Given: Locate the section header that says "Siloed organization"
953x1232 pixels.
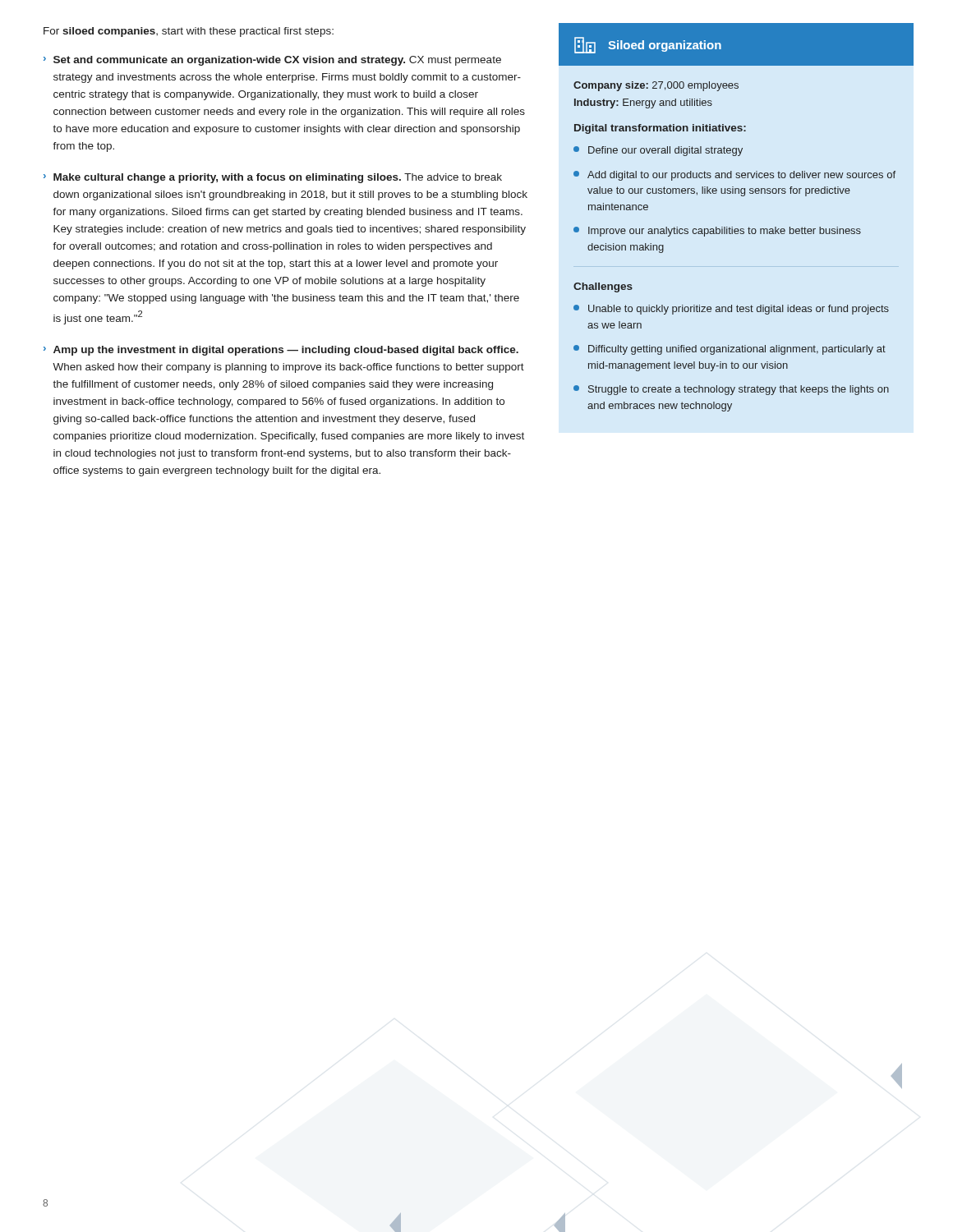Looking at the screenshot, I should [665, 44].
